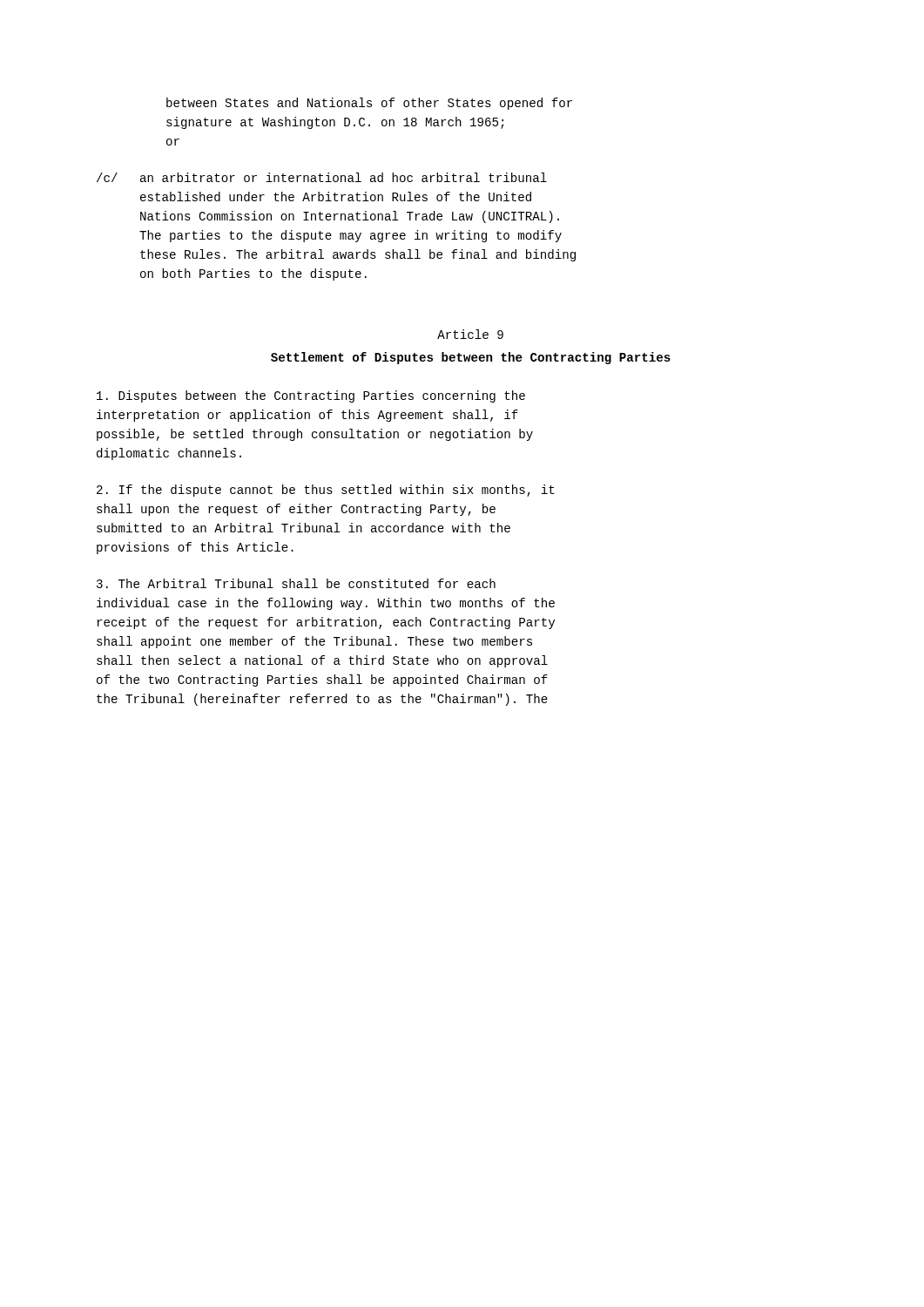The height and width of the screenshot is (1307, 924).
Task: Find the passage starting "If the dispute cannot"
Action: pyautogui.click(x=471, y=519)
